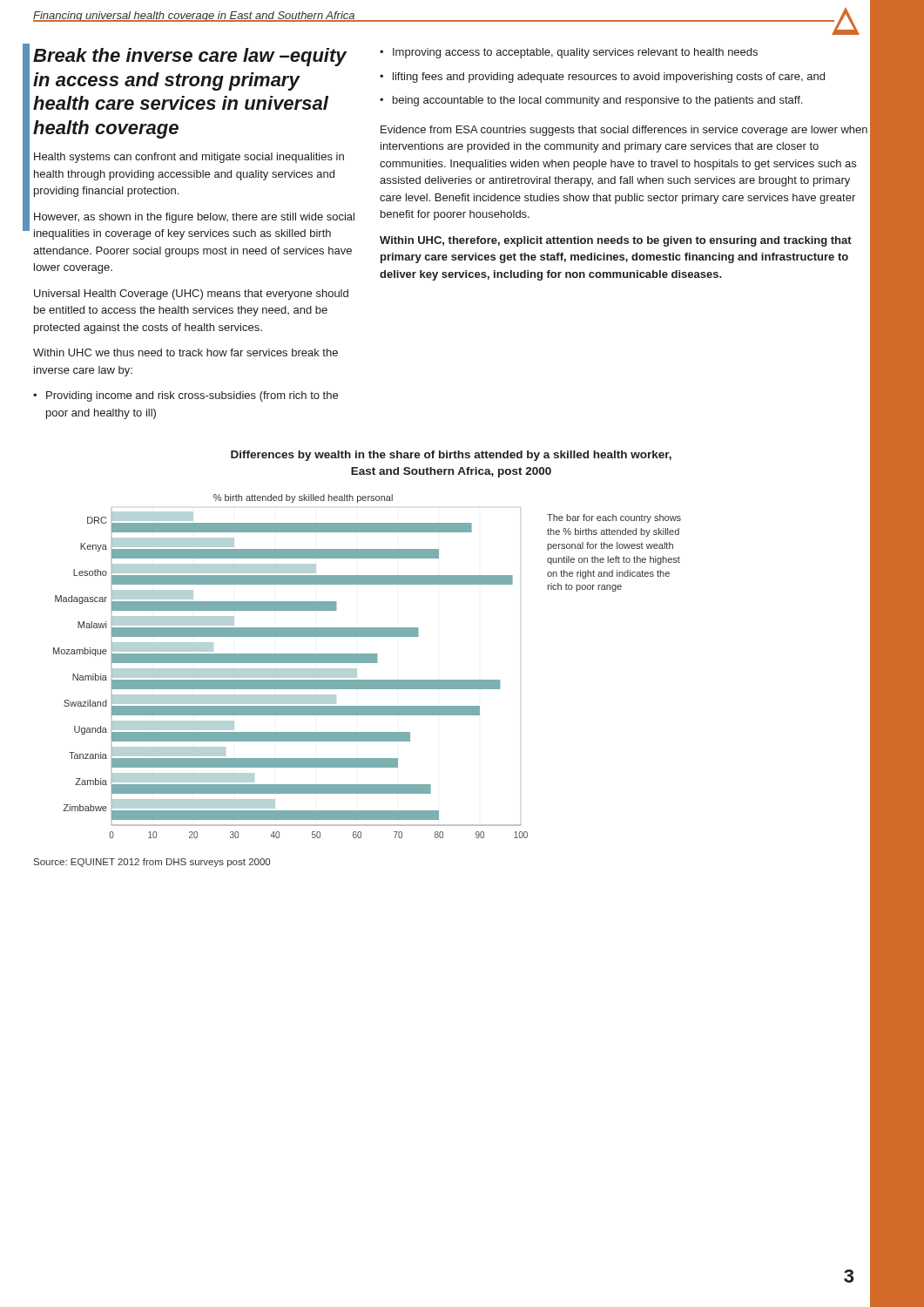Where is the passage that starts "Universal Health Coverage (UHC) means that everyone"?
Image resolution: width=924 pixels, height=1307 pixels.
click(191, 310)
